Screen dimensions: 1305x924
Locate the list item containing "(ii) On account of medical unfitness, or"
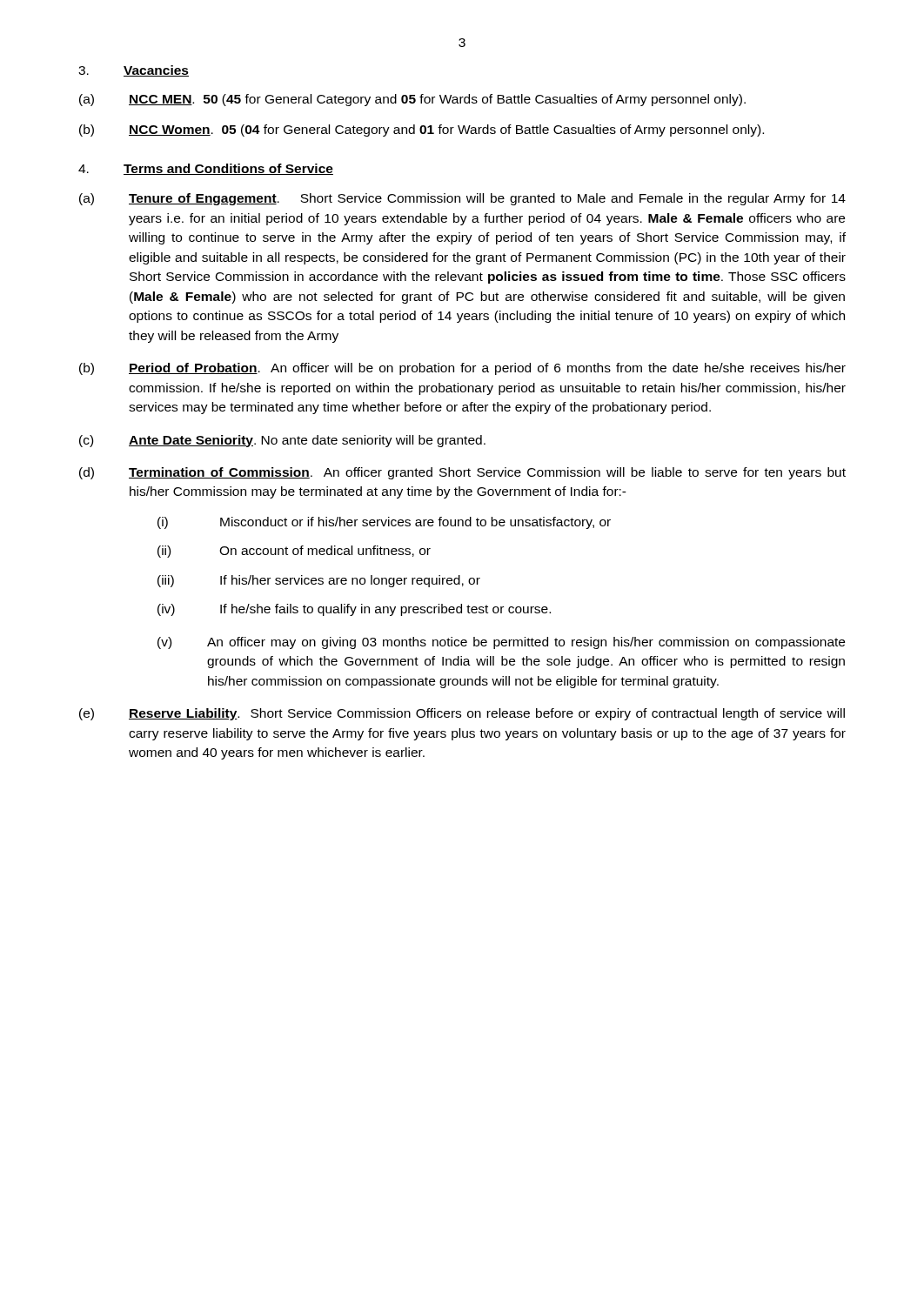pos(294,552)
